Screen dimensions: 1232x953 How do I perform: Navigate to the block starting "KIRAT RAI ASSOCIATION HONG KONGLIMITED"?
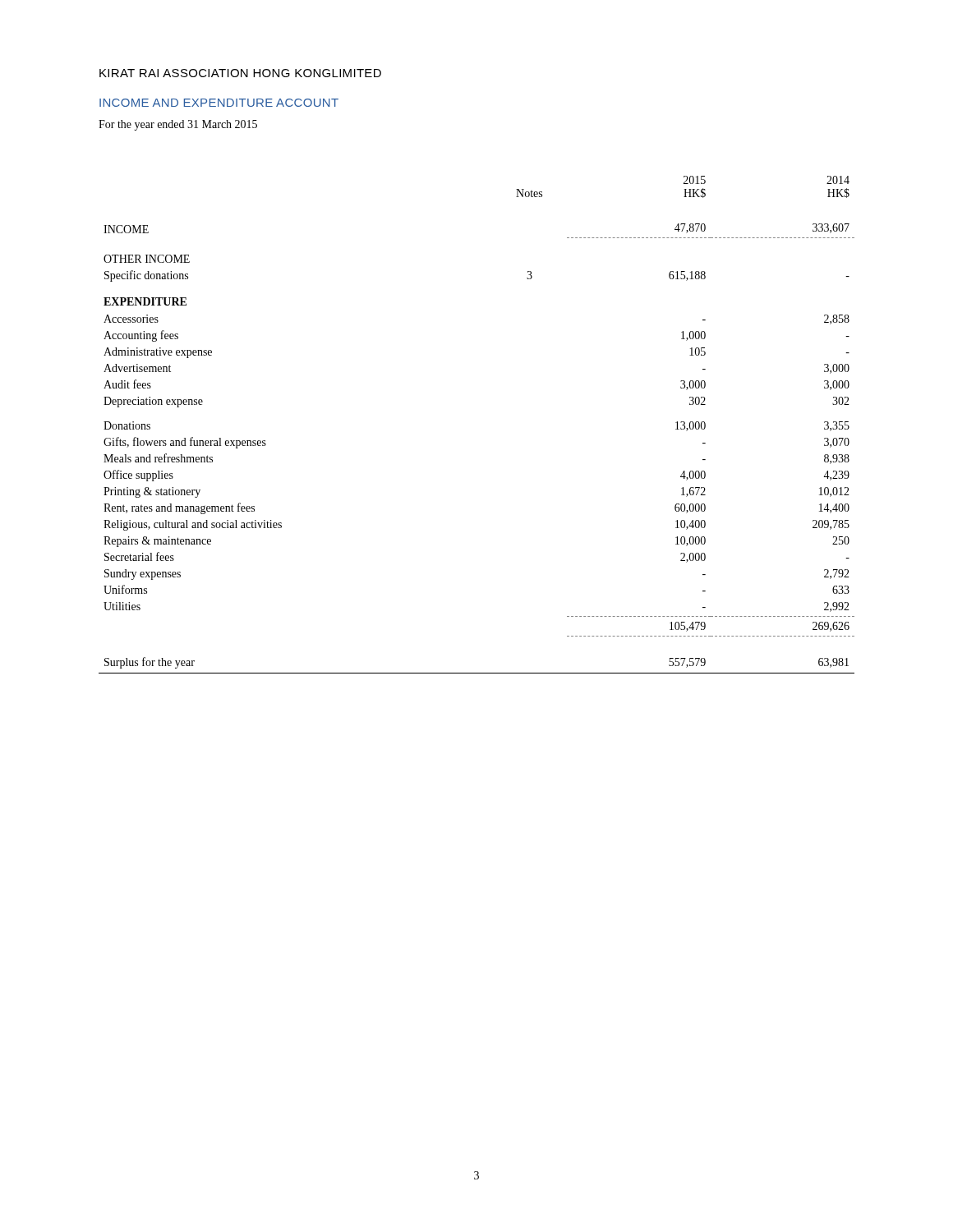click(x=240, y=73)
